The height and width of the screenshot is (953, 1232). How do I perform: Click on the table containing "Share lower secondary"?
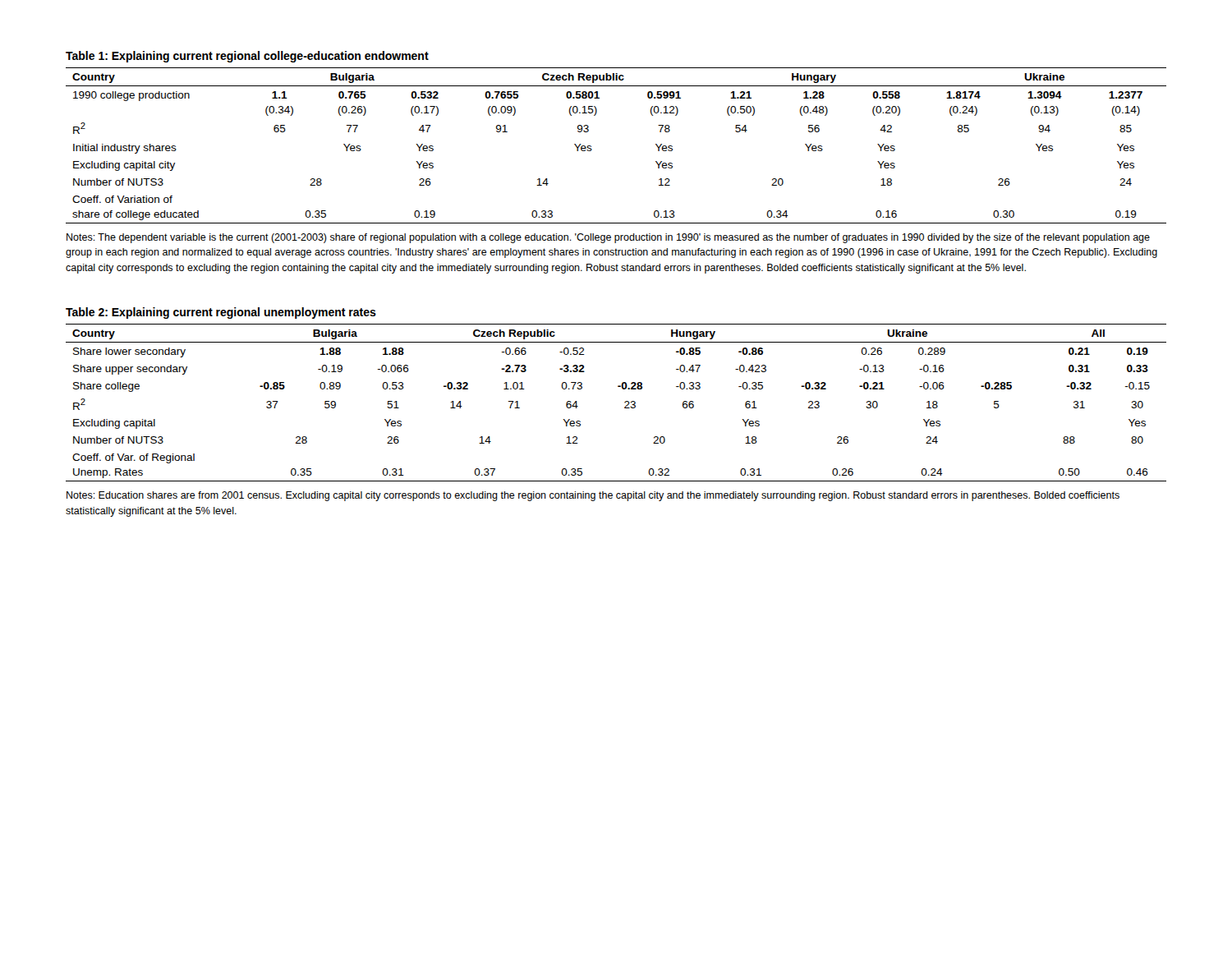[x=616, y=394]
